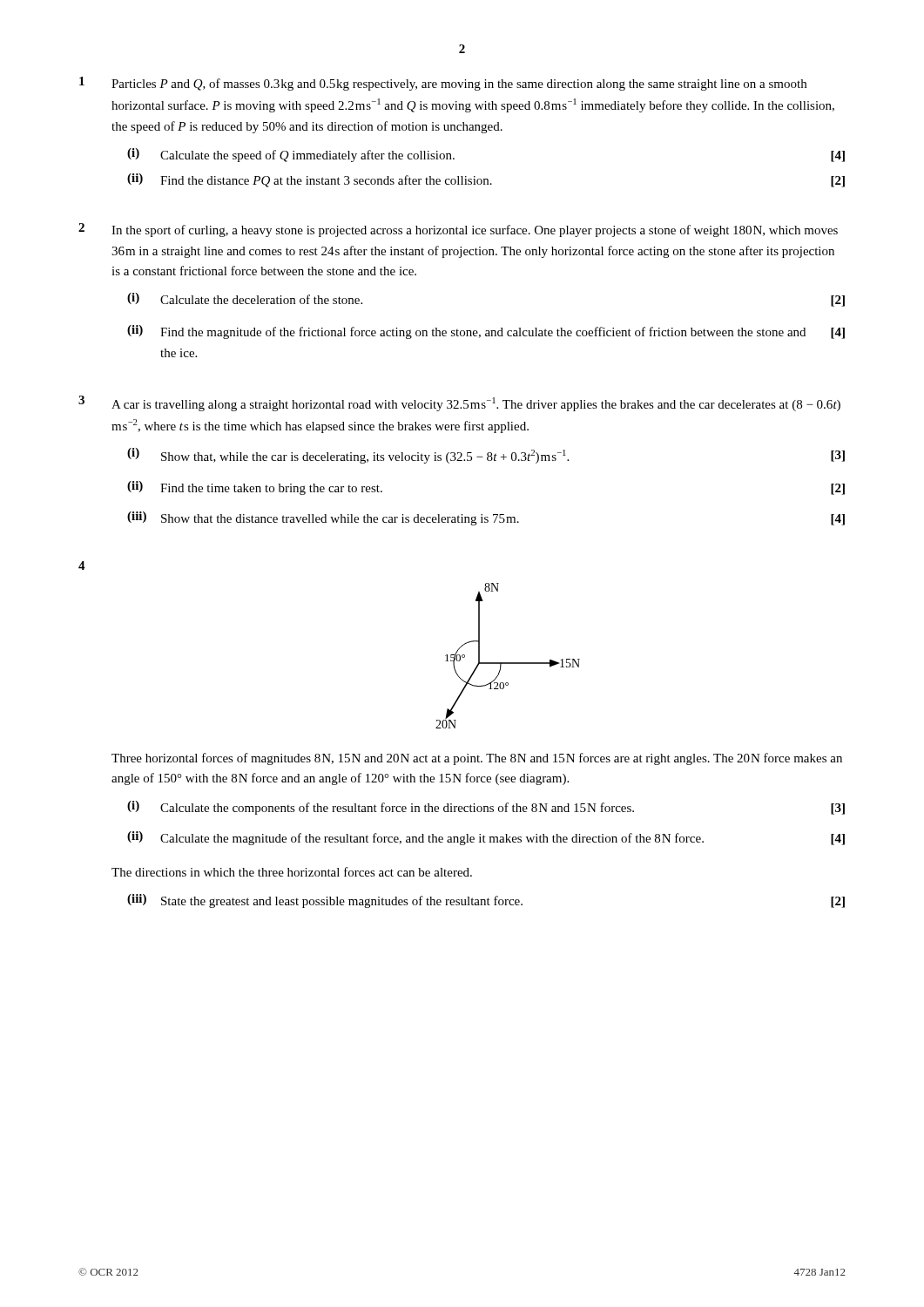Locate the text block starting "In the sport of curling, a heavy stone"
Viewport: 924px width, 1307px height.
point(475,250)
